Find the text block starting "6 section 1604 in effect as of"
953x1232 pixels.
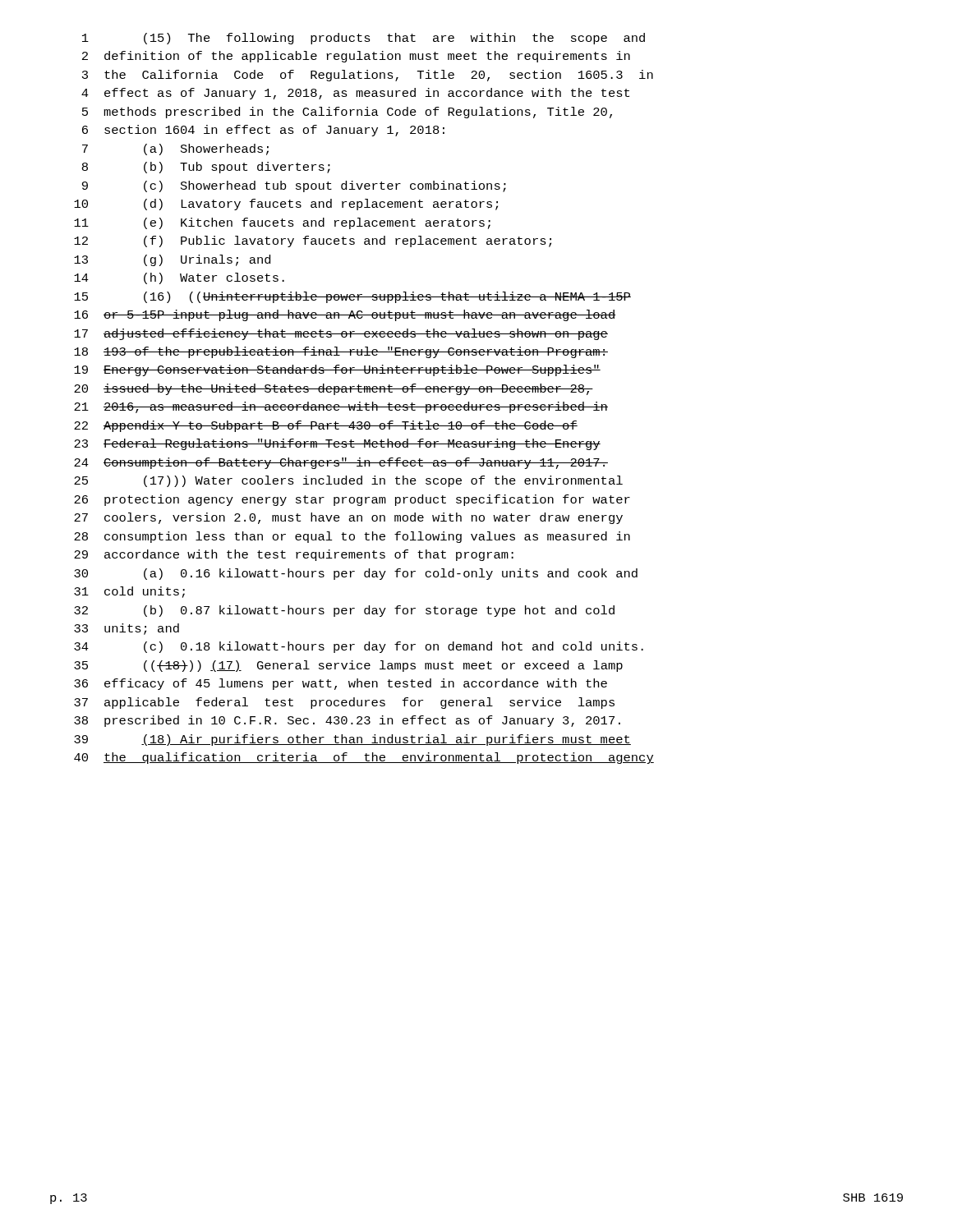tap(263, 131)
